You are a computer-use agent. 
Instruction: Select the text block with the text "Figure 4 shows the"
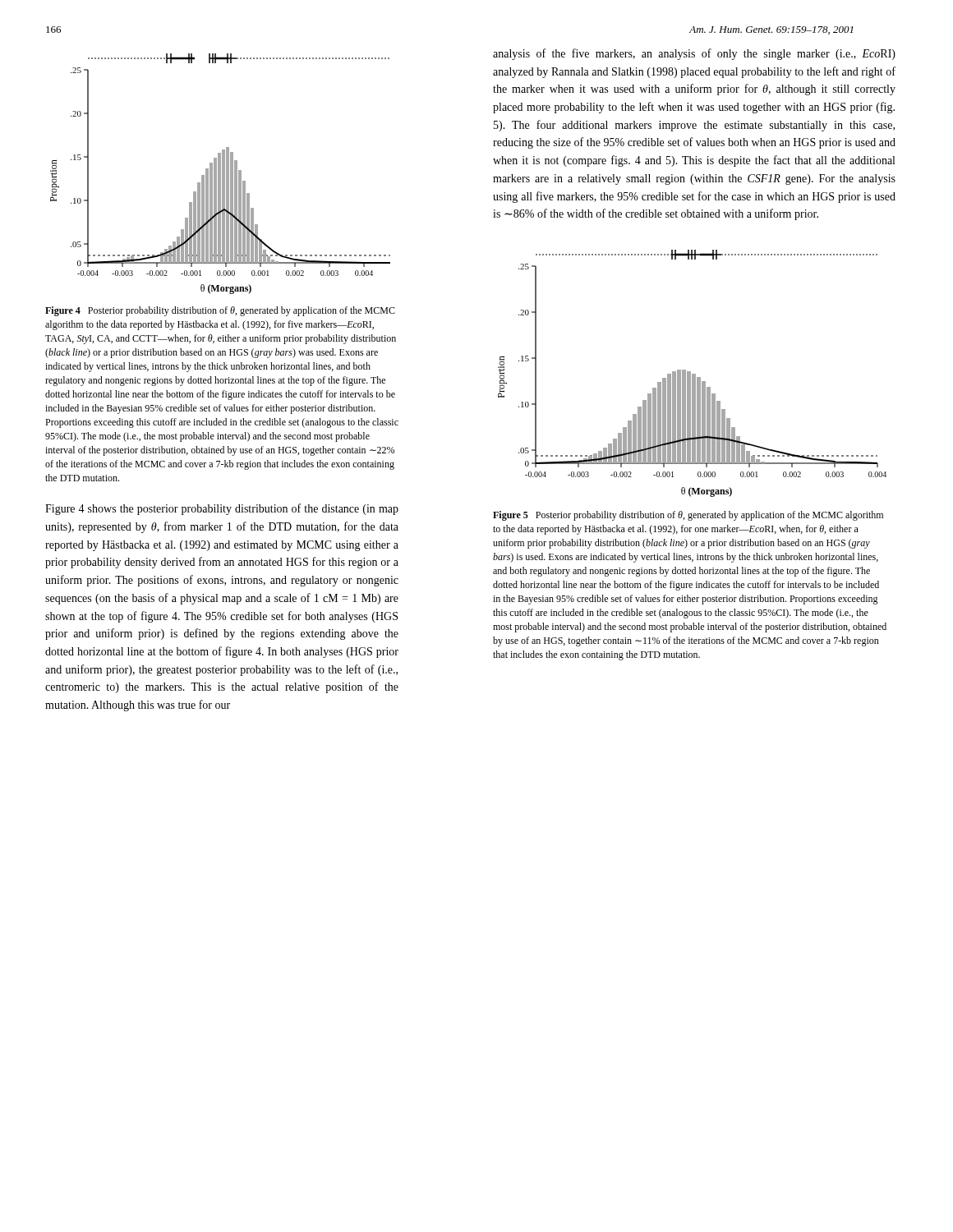222,607
